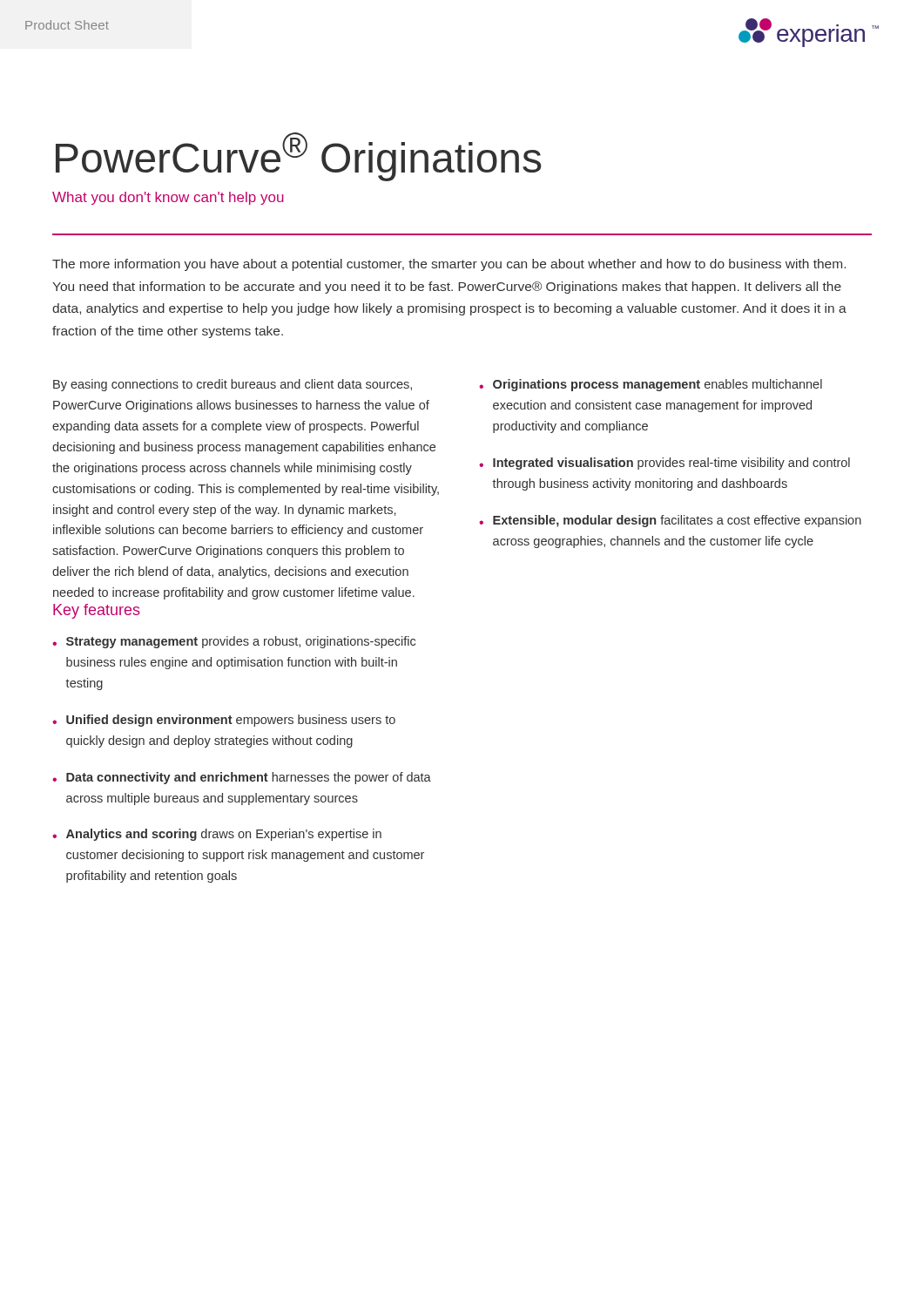Point to the region starting "• Data connectivity and"
Image resolution: width=924 pixels, height=1307 pixels.
pyautogui.click(x=244, y=788)
